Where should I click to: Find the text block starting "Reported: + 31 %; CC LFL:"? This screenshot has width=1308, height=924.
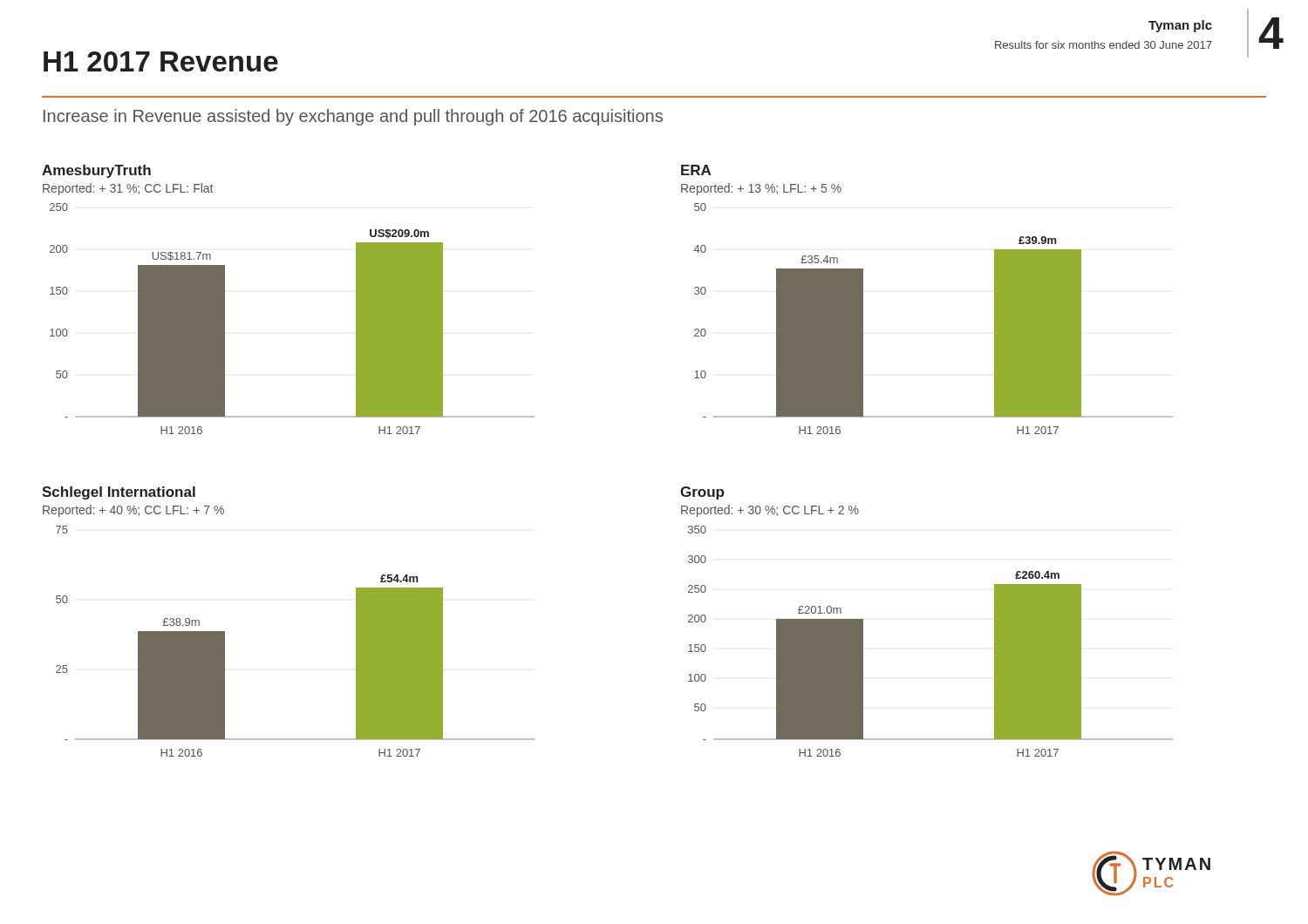(128, 188)
